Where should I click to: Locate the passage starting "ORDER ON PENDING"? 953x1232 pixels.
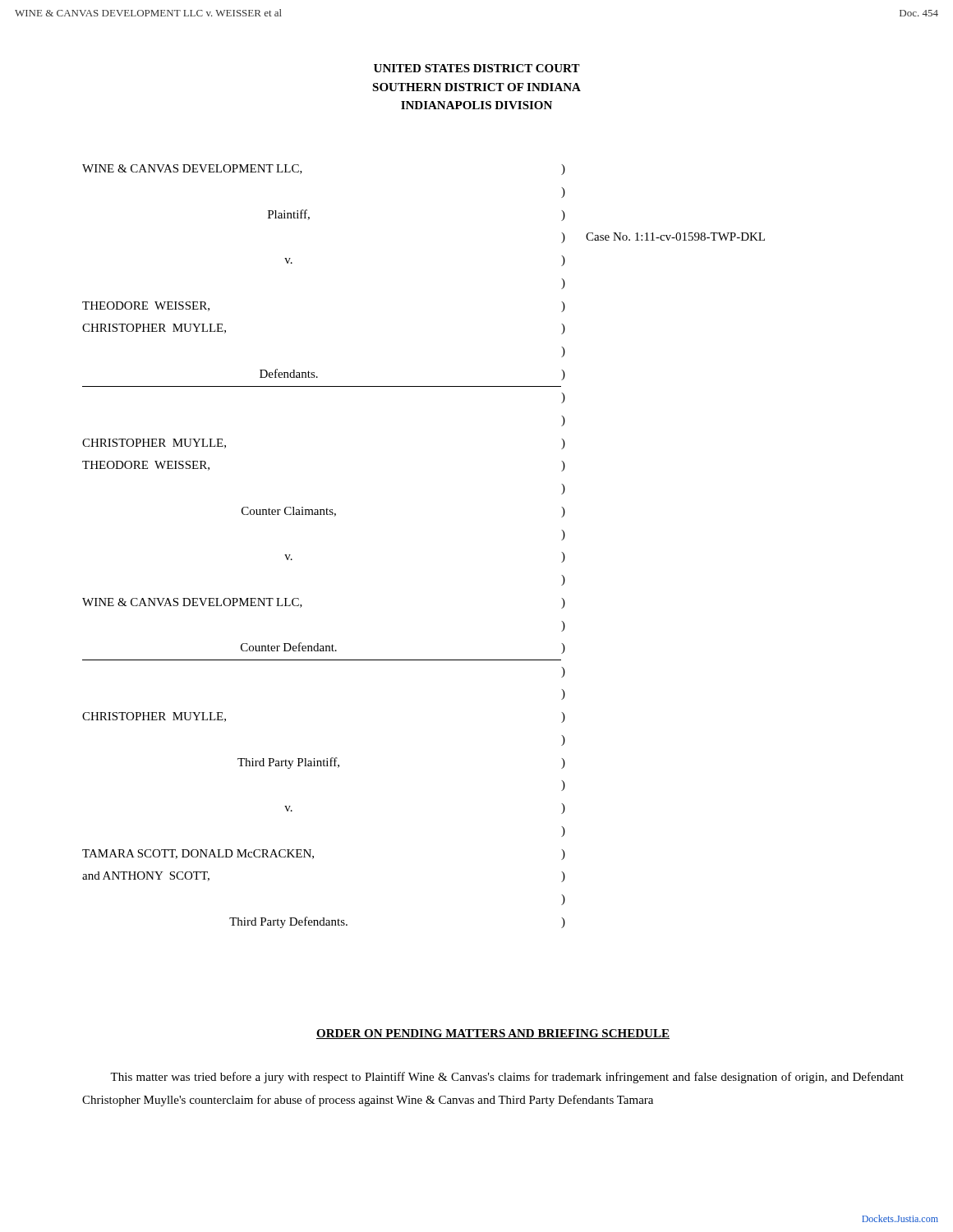[x=493, y=1033]
